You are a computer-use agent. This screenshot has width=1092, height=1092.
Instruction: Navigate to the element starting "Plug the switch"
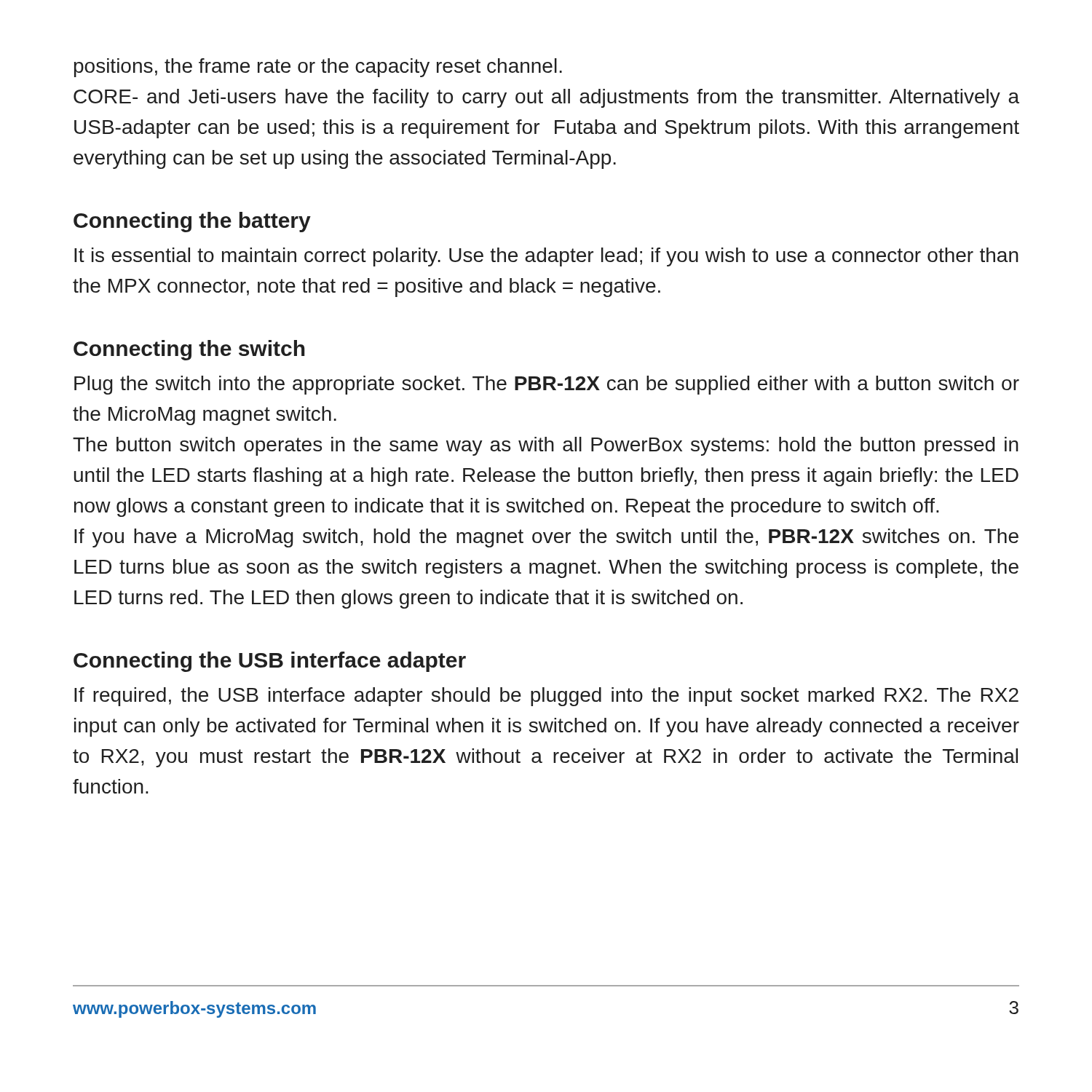(546, 490)
